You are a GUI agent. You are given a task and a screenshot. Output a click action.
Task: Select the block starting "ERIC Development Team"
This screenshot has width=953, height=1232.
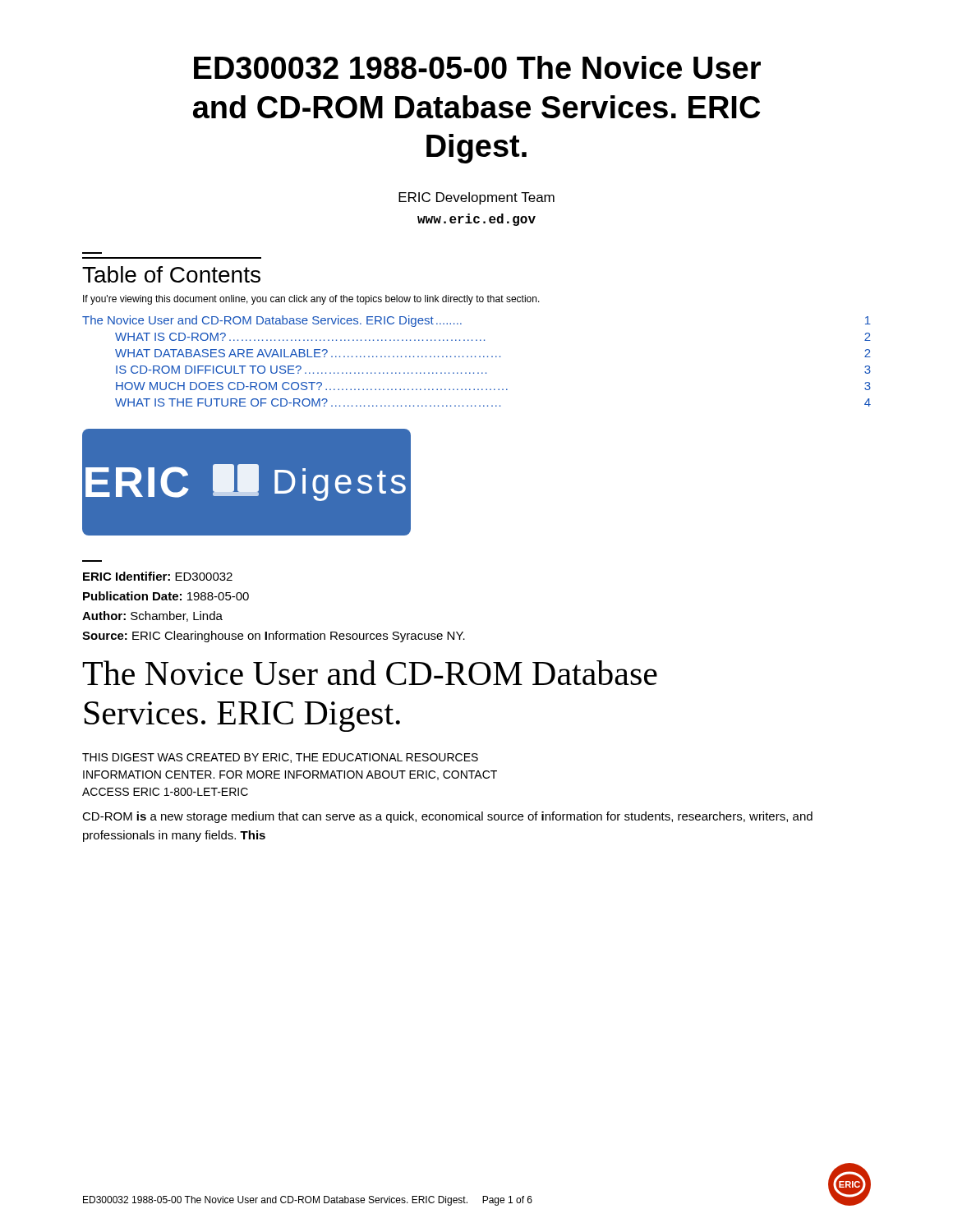pos(476,197)
